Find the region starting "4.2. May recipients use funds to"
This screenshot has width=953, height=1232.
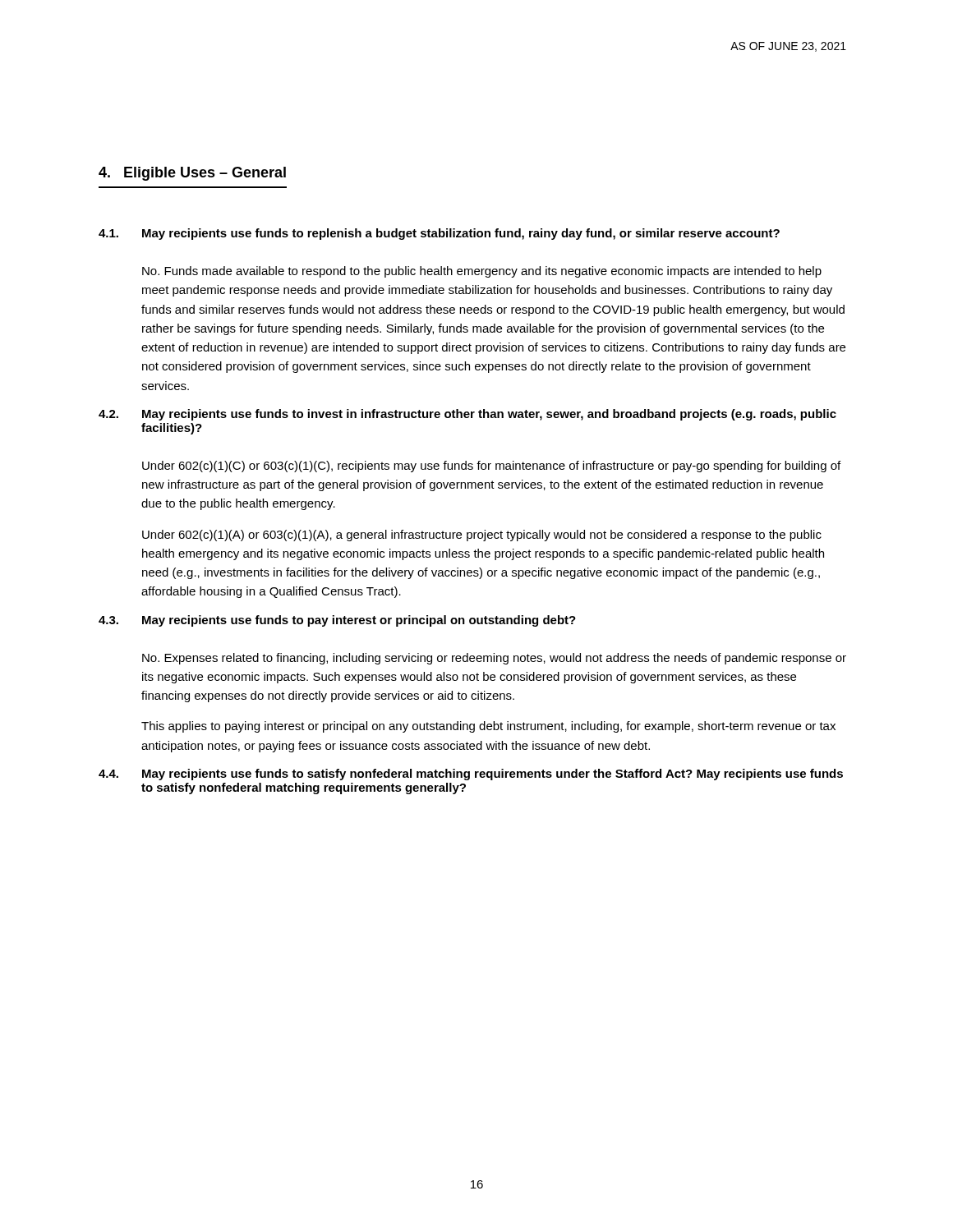click(472, 420)
